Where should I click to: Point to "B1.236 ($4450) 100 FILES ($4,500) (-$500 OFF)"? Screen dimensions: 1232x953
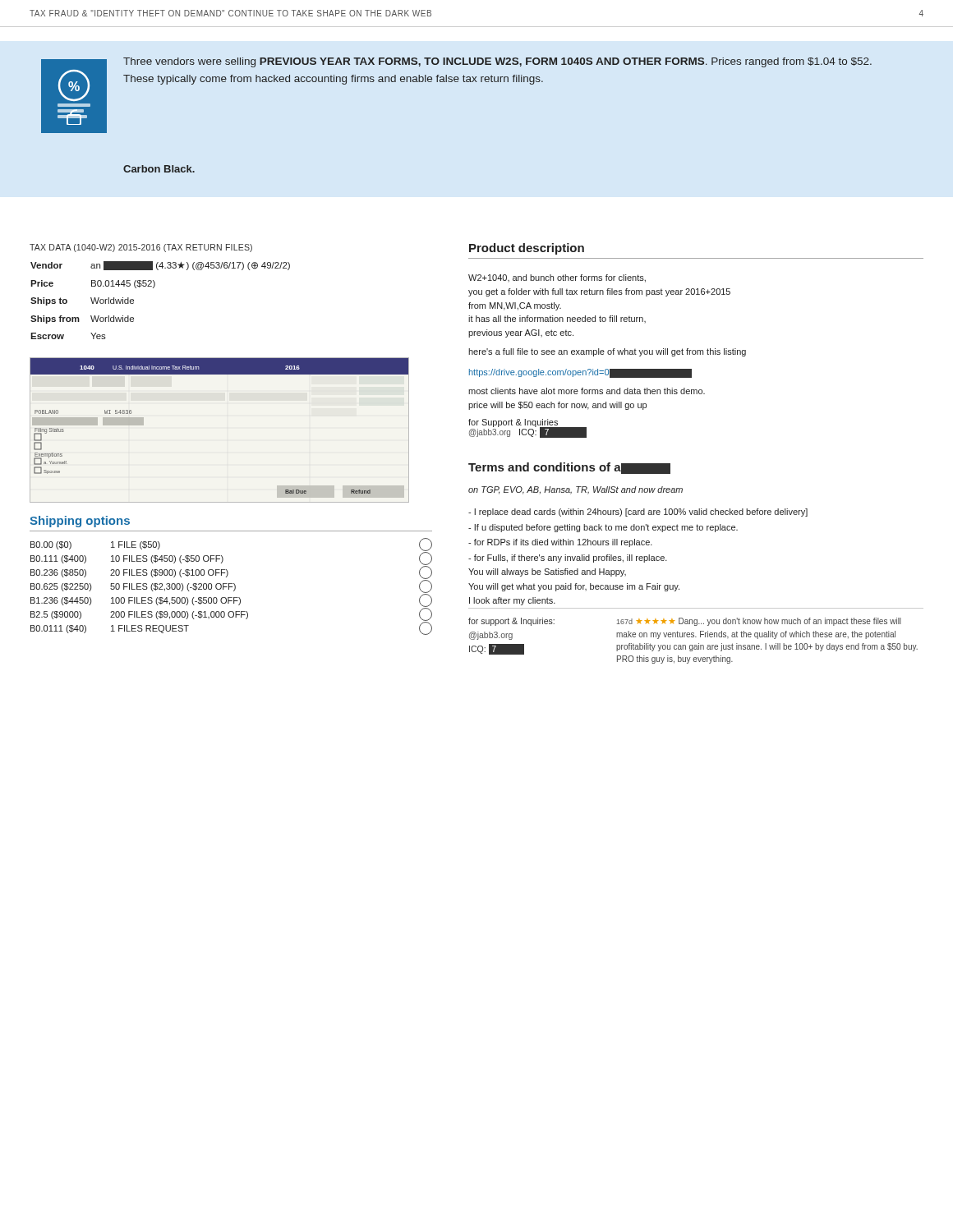(x=231, y=600)
